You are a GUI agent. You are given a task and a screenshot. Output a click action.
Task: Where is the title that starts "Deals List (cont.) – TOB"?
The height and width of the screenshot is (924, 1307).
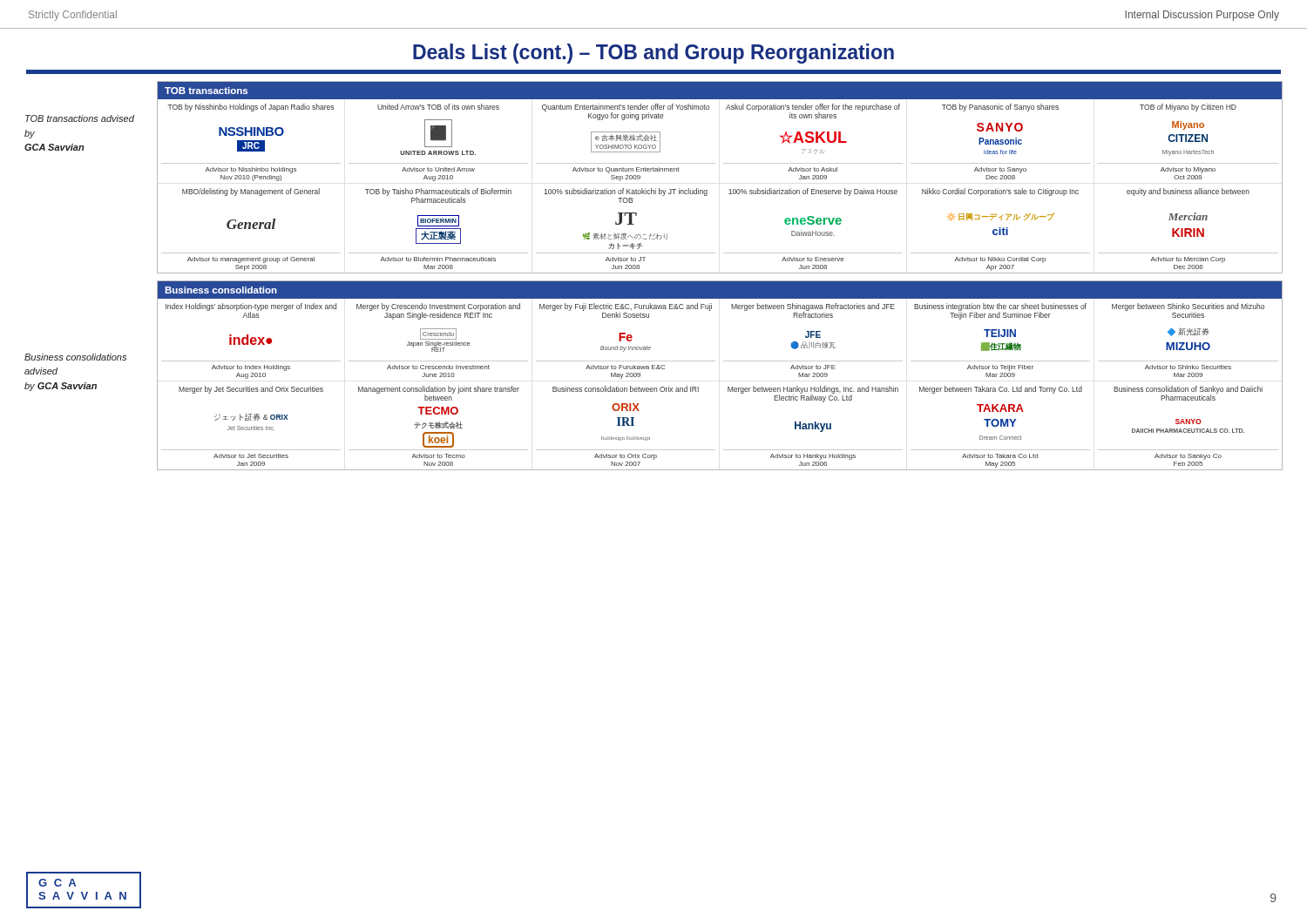point(654,52)
